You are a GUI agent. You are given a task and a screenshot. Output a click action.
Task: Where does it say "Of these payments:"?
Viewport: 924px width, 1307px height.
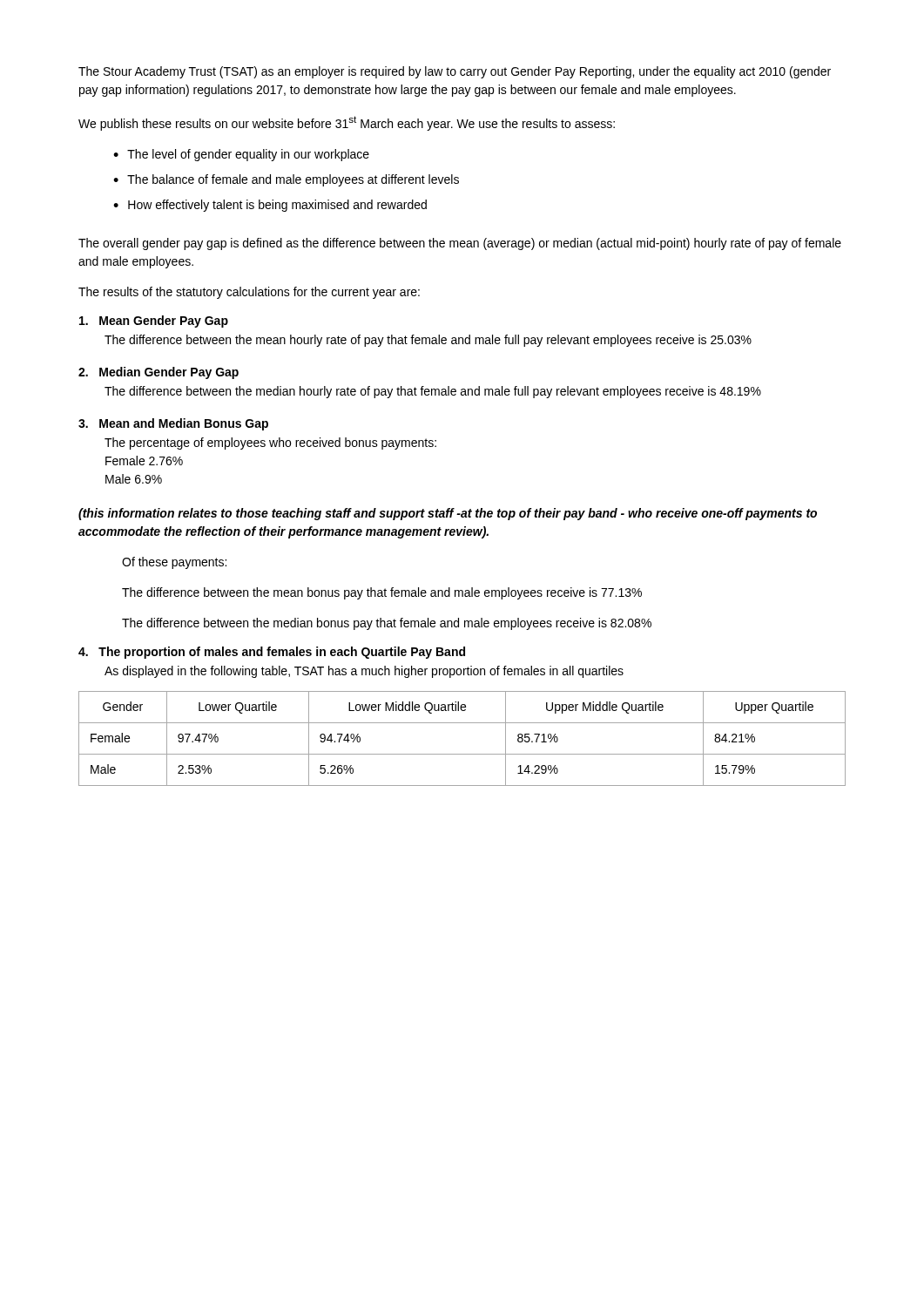pos(175,562)
